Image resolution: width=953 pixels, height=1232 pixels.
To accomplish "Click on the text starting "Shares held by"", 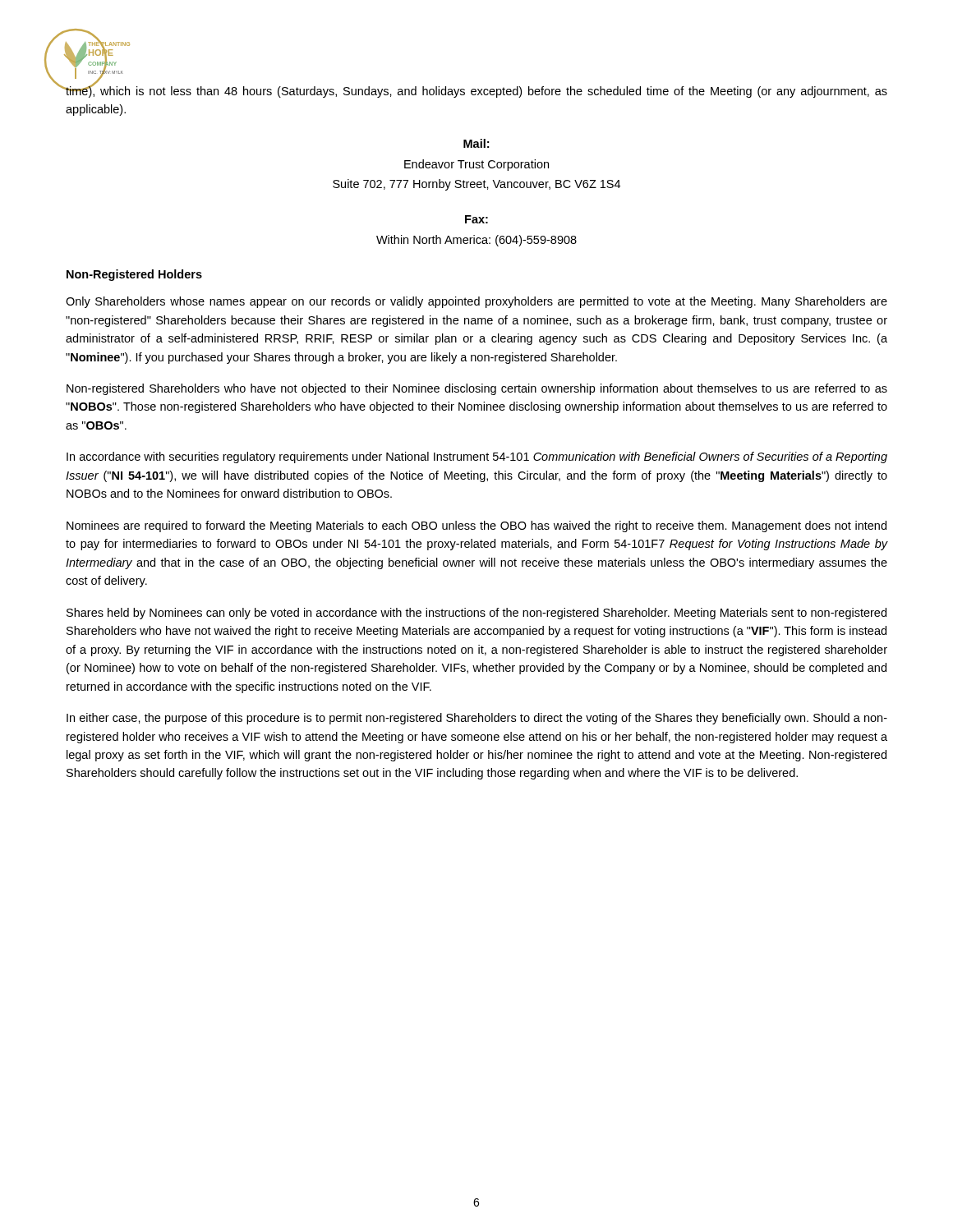I will (x=476, y=649).
